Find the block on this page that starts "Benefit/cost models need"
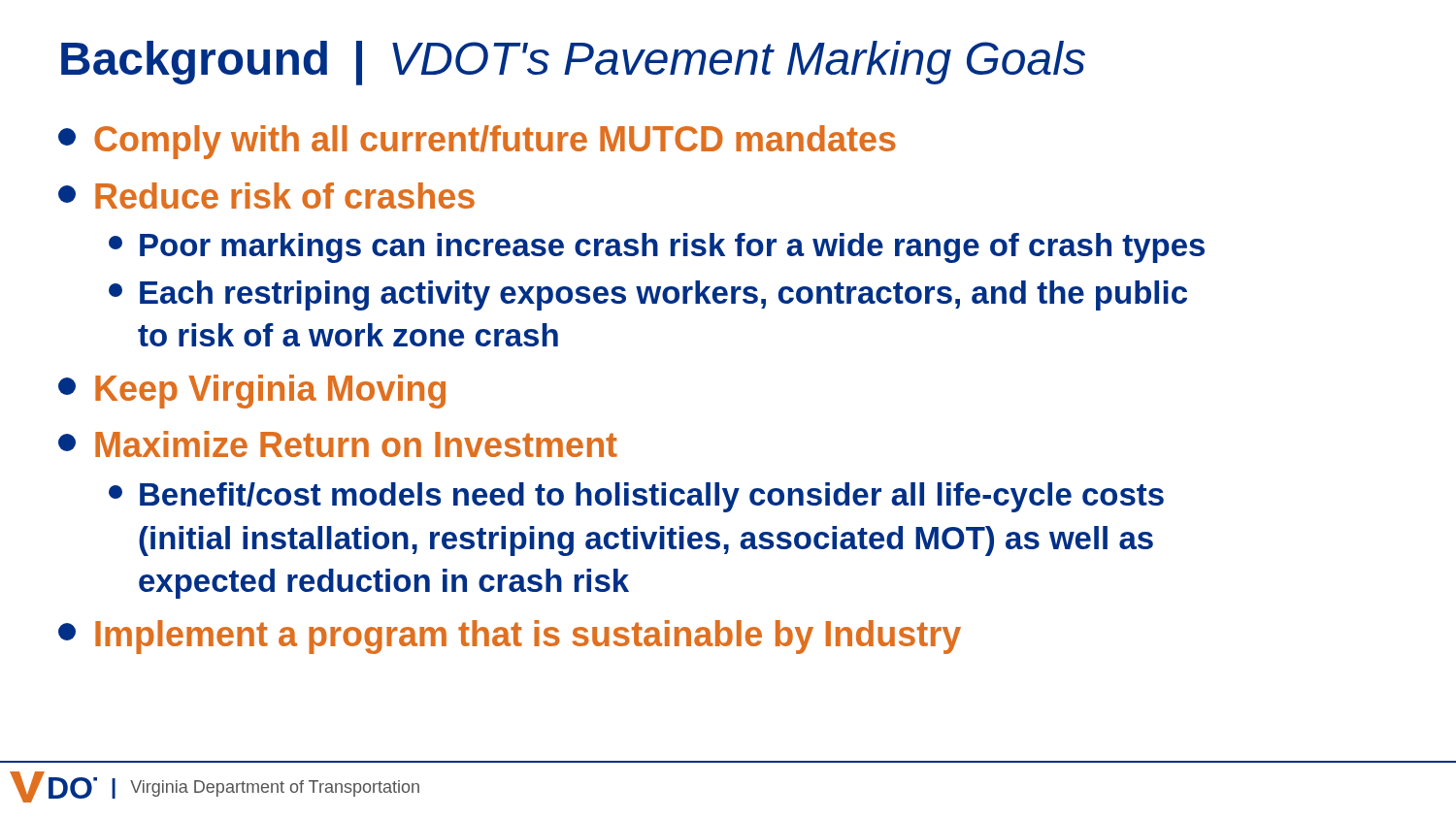Image resolution: width=1456 pixels, height=819 pixels. click(x=637, y=538)
